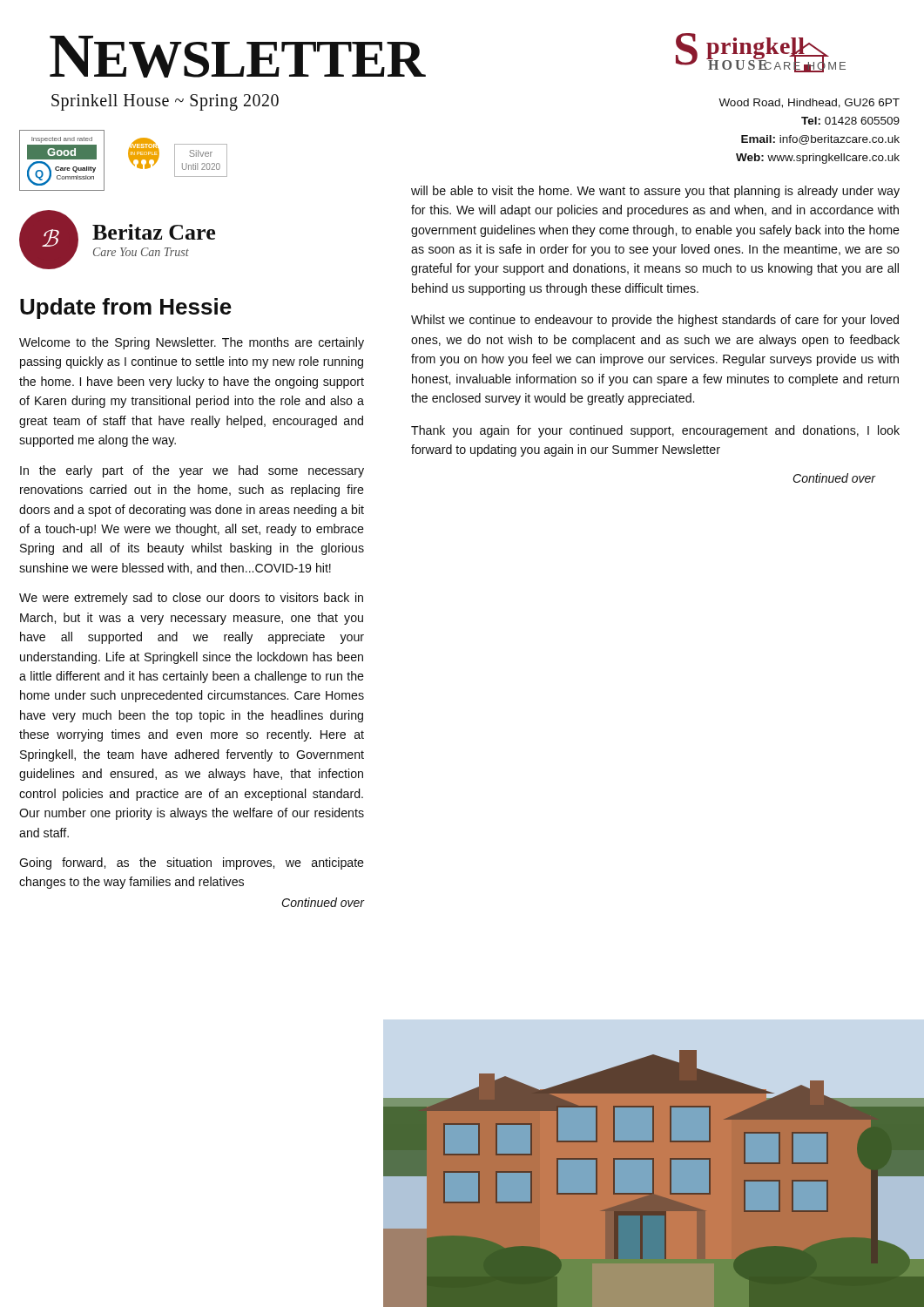Point to the block beginning "Thank you again for your"
The height and width of the screenshot is (1307, 924).
pyautogui.click(x=655, y=440)
